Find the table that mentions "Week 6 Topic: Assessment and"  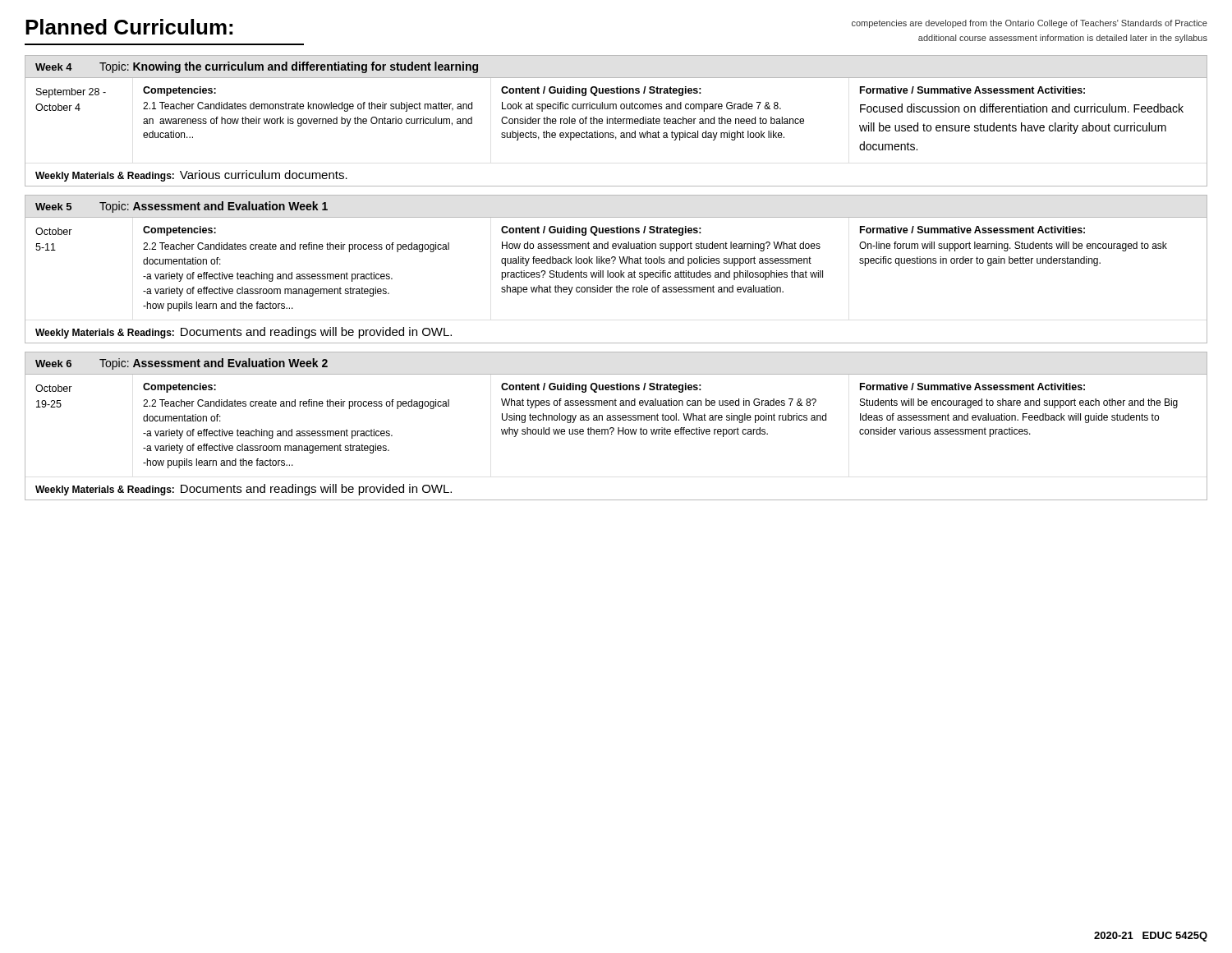pos(616,426)
